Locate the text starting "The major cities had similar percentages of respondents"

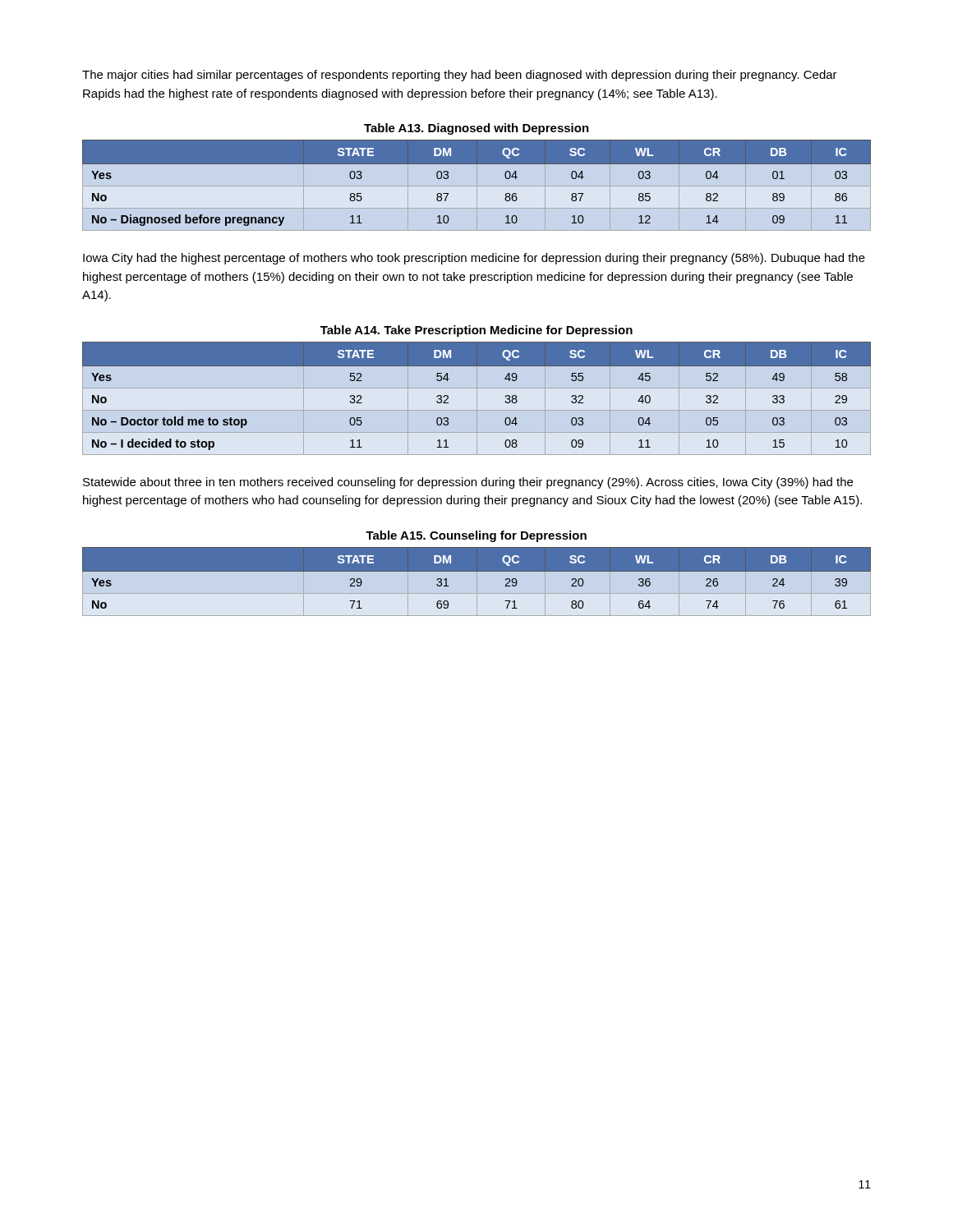click(459, 84)
